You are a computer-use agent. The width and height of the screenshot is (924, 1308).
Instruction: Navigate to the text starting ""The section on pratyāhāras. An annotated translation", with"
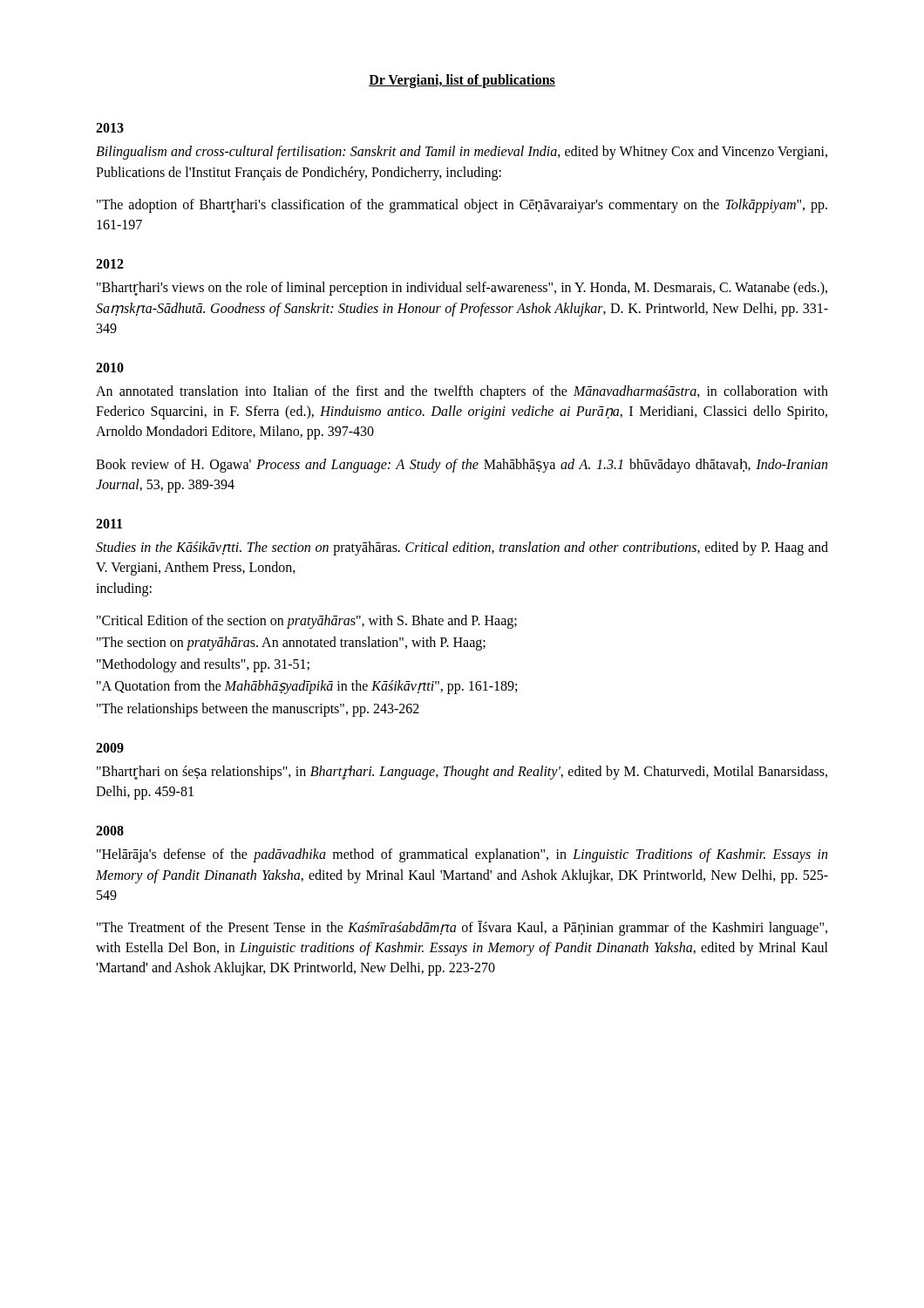[x=291, y=642]
